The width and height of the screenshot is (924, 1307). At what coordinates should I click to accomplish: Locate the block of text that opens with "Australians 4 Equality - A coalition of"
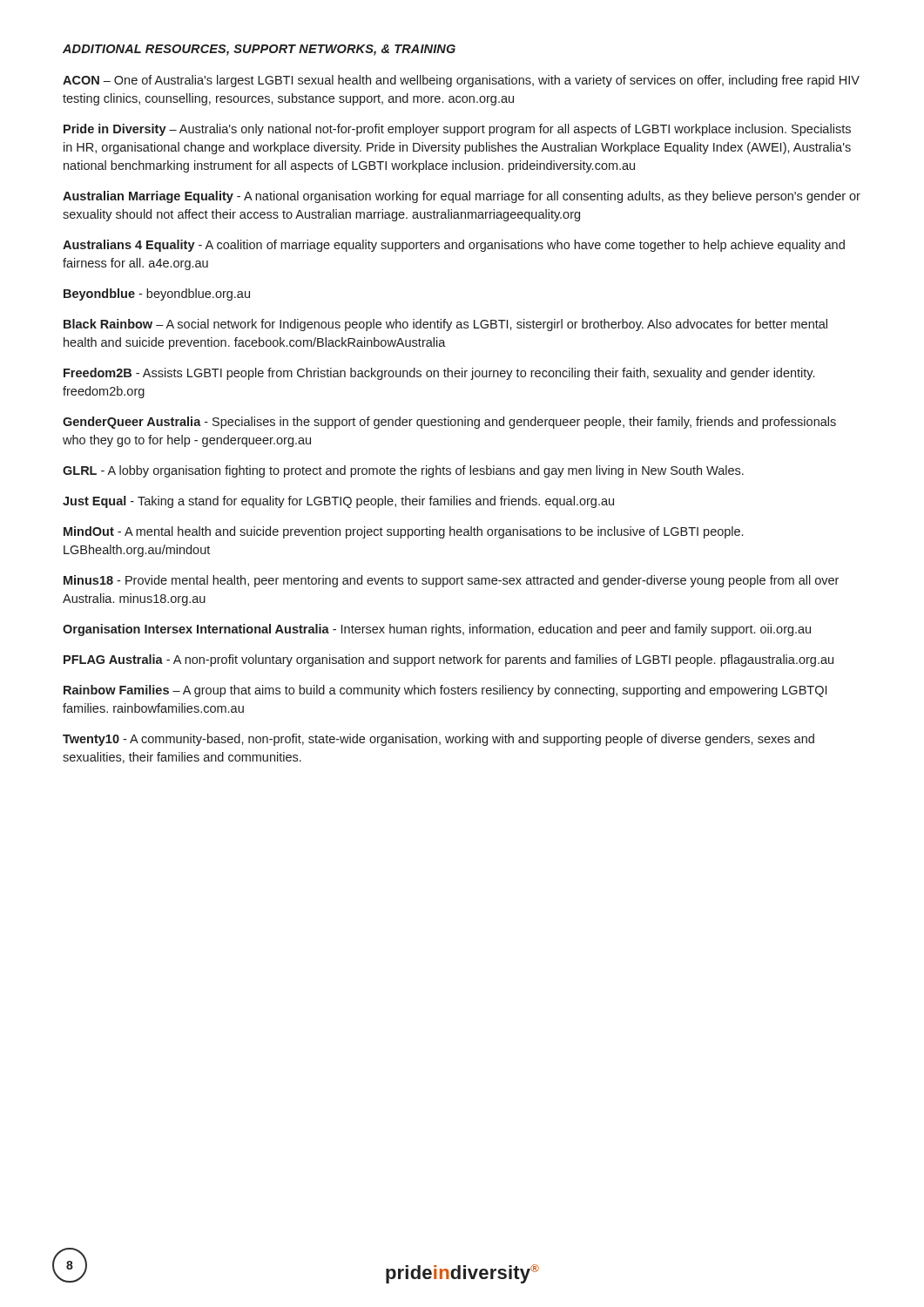pos(454,254)
